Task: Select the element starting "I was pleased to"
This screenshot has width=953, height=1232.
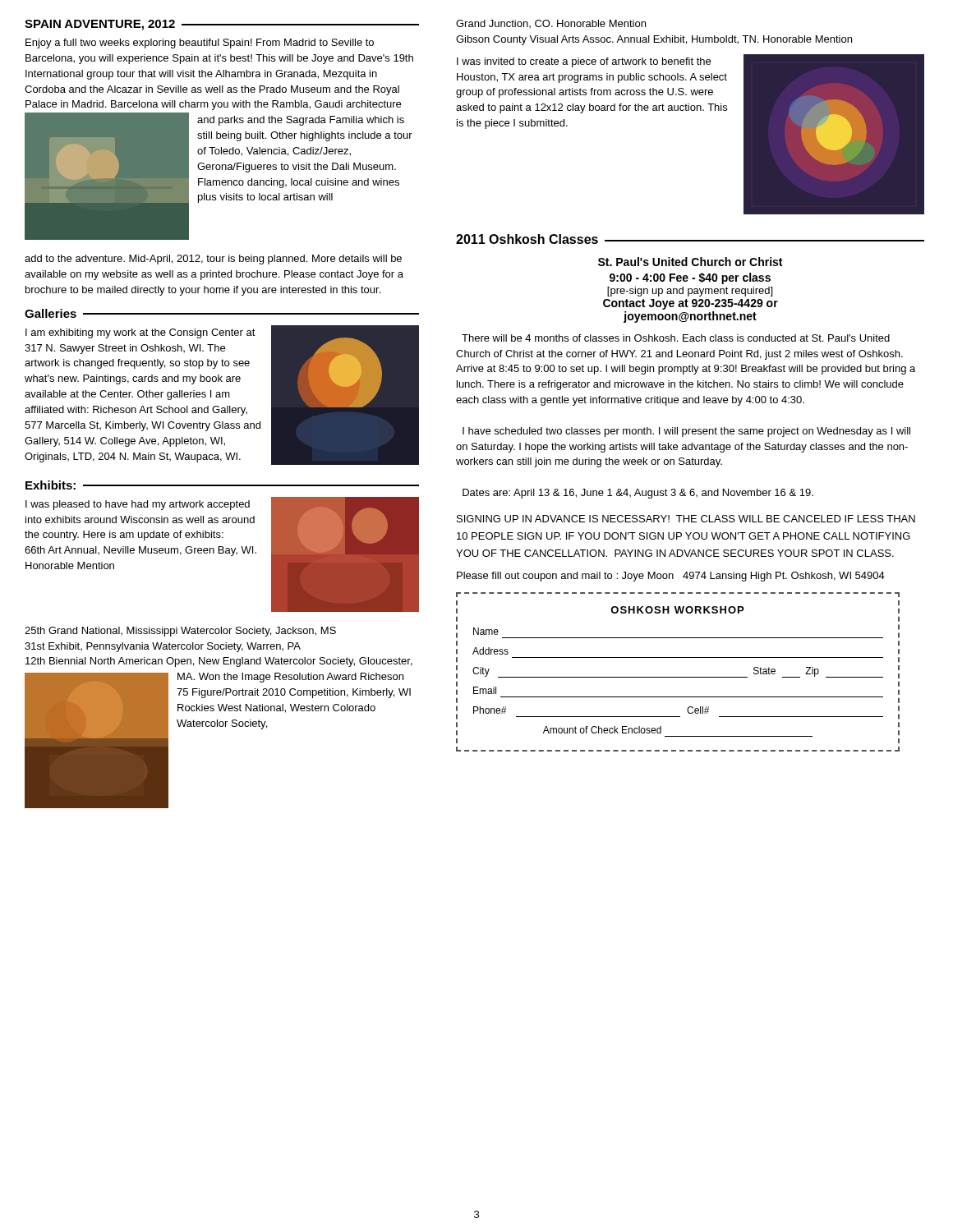Action: point(222,554)
